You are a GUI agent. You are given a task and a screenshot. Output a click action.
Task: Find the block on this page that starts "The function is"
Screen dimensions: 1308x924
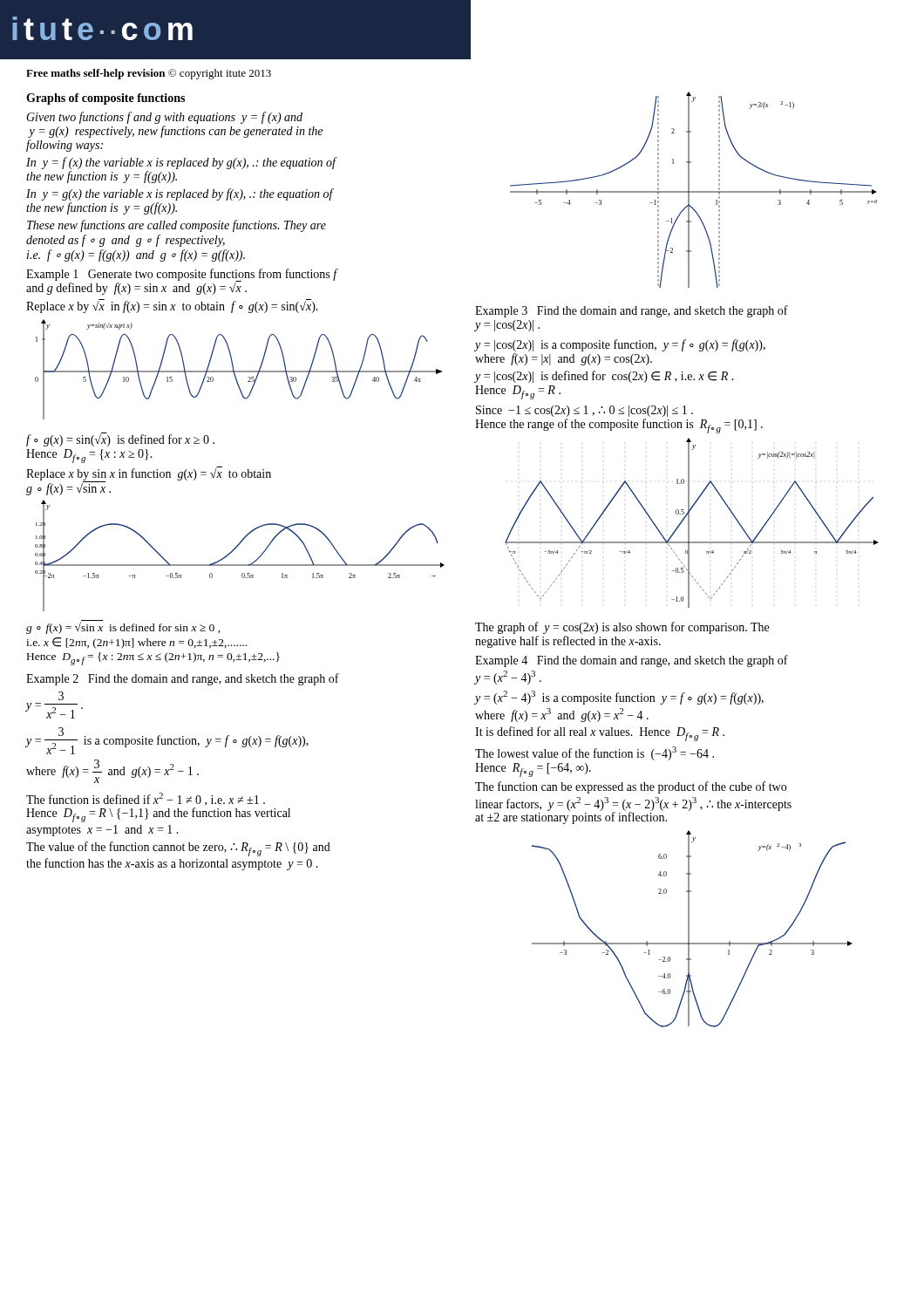[159, 813]
